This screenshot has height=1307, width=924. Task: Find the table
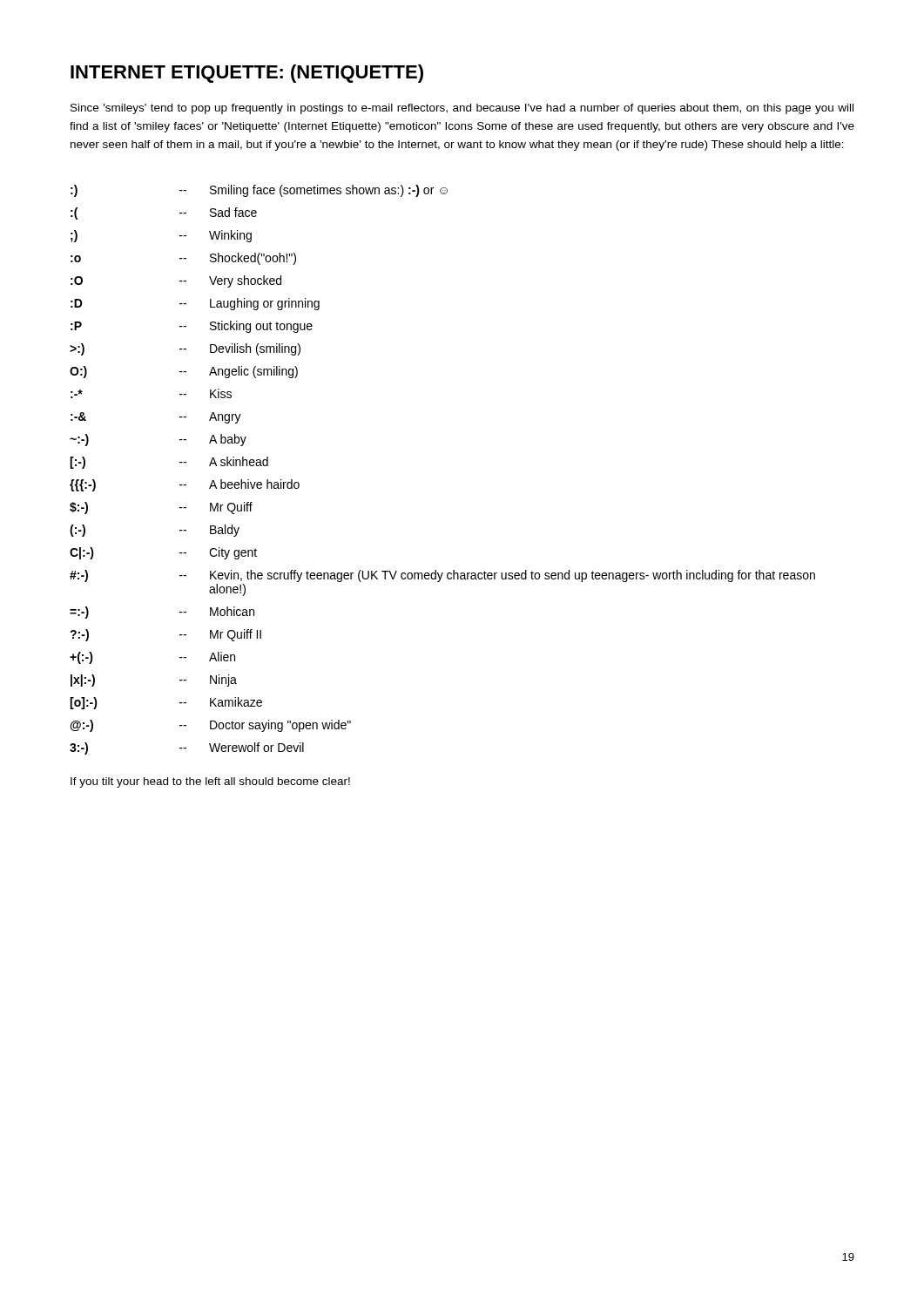click(462, 469)
